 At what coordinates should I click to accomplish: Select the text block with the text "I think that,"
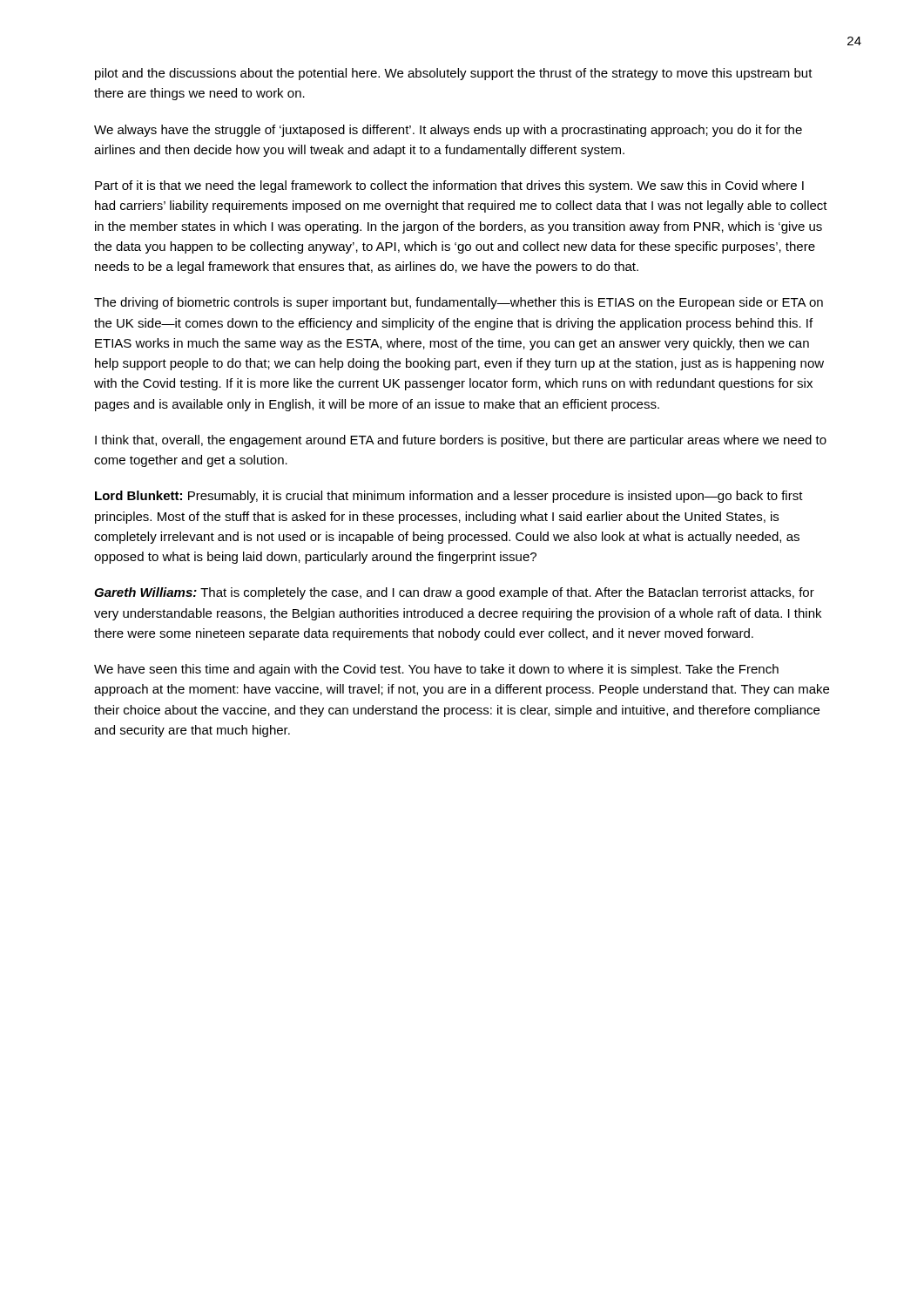(x=460, y=449)
